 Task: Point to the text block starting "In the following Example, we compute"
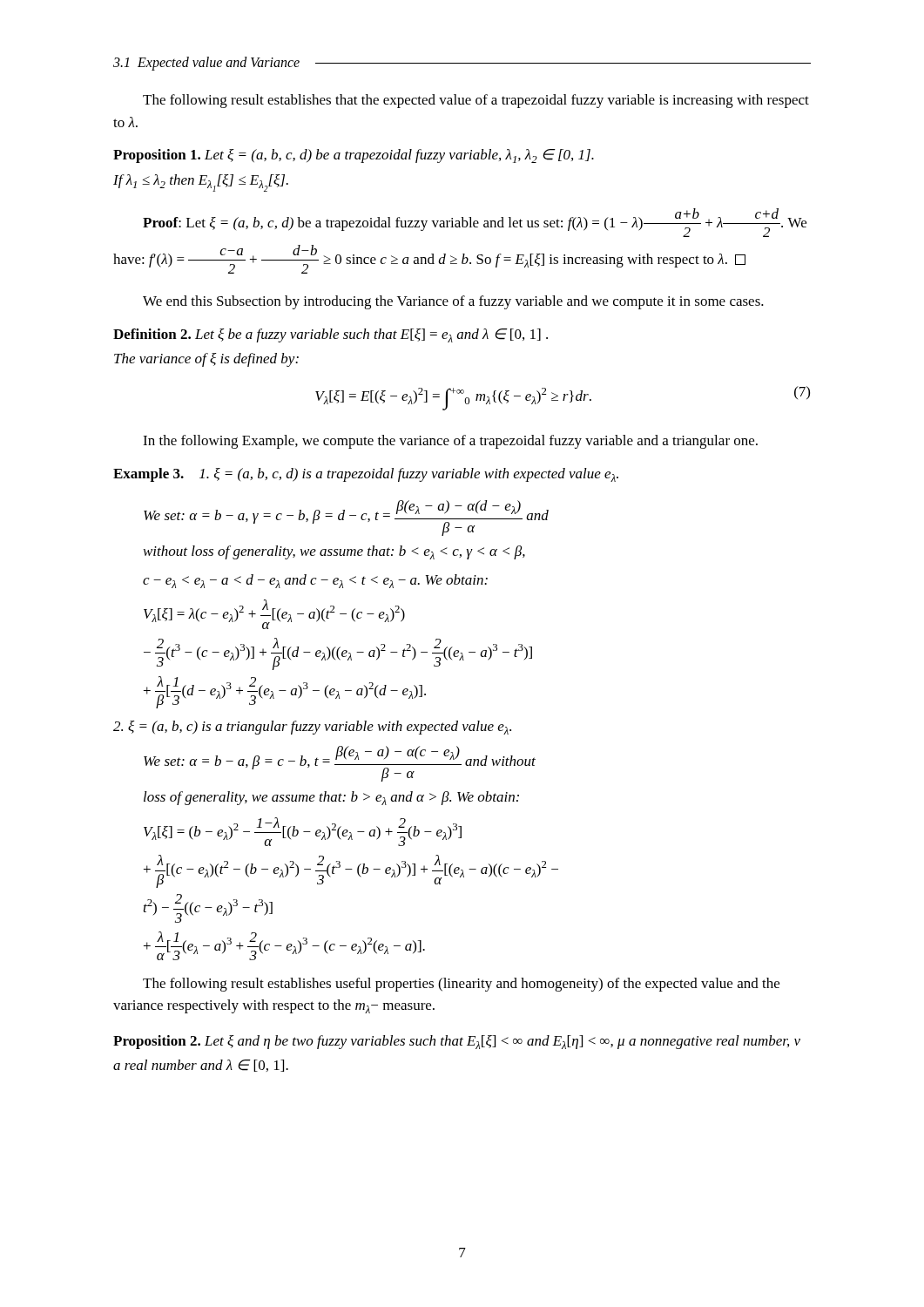462,441
